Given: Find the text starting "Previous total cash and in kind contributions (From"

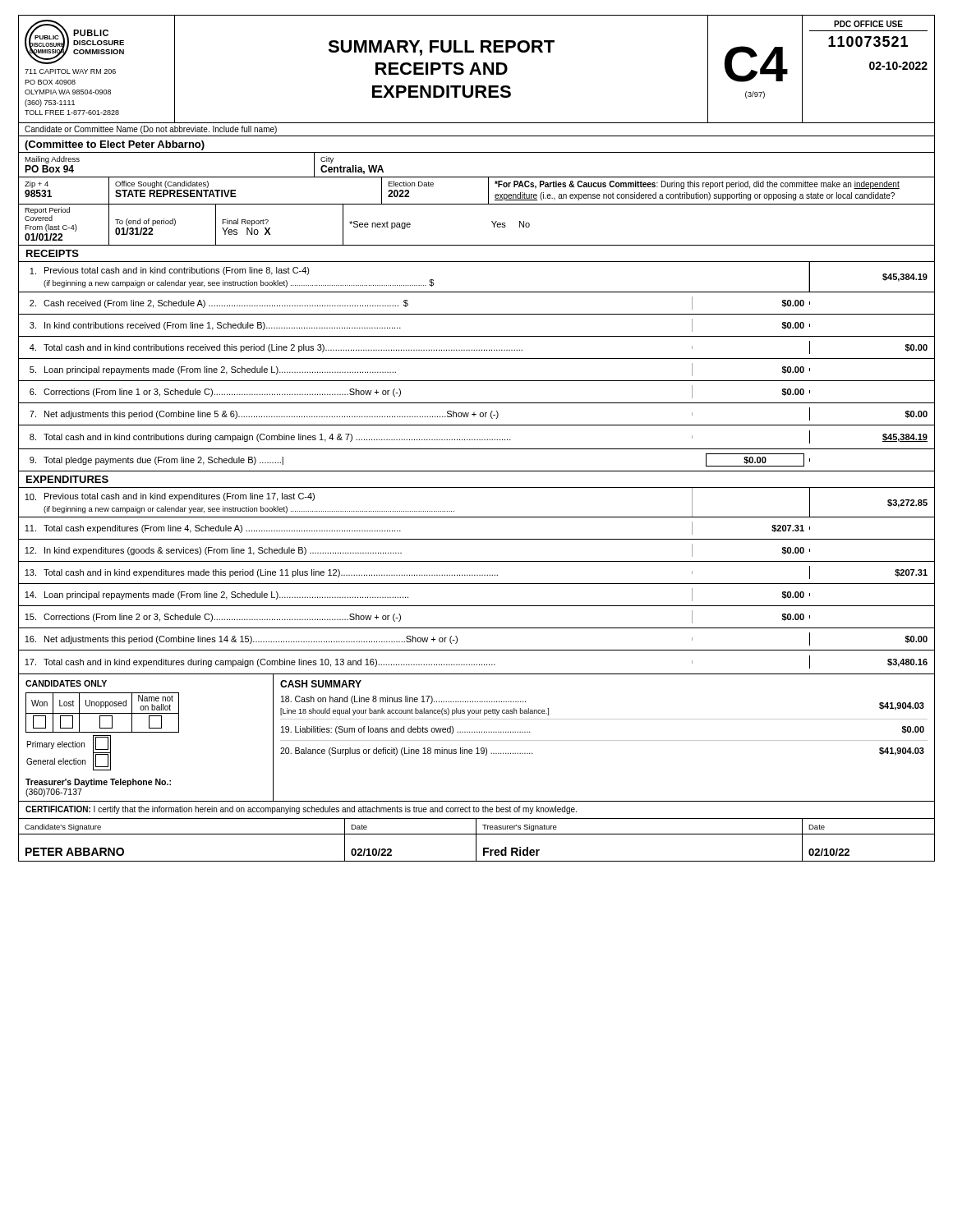Looking at the screenshot, I should click(x=476, y=277).
